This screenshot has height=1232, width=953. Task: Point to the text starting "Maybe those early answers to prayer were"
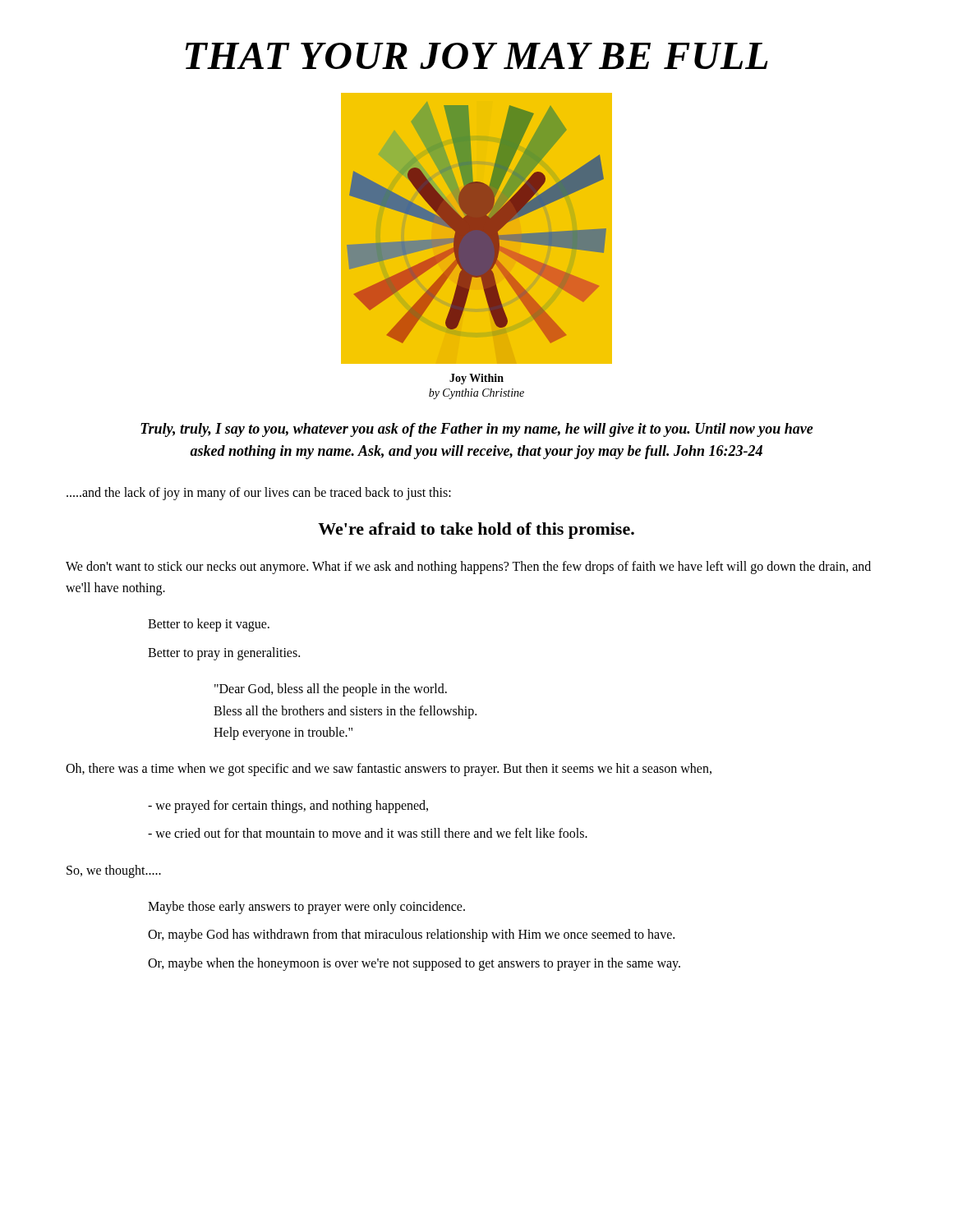point(307,906)
